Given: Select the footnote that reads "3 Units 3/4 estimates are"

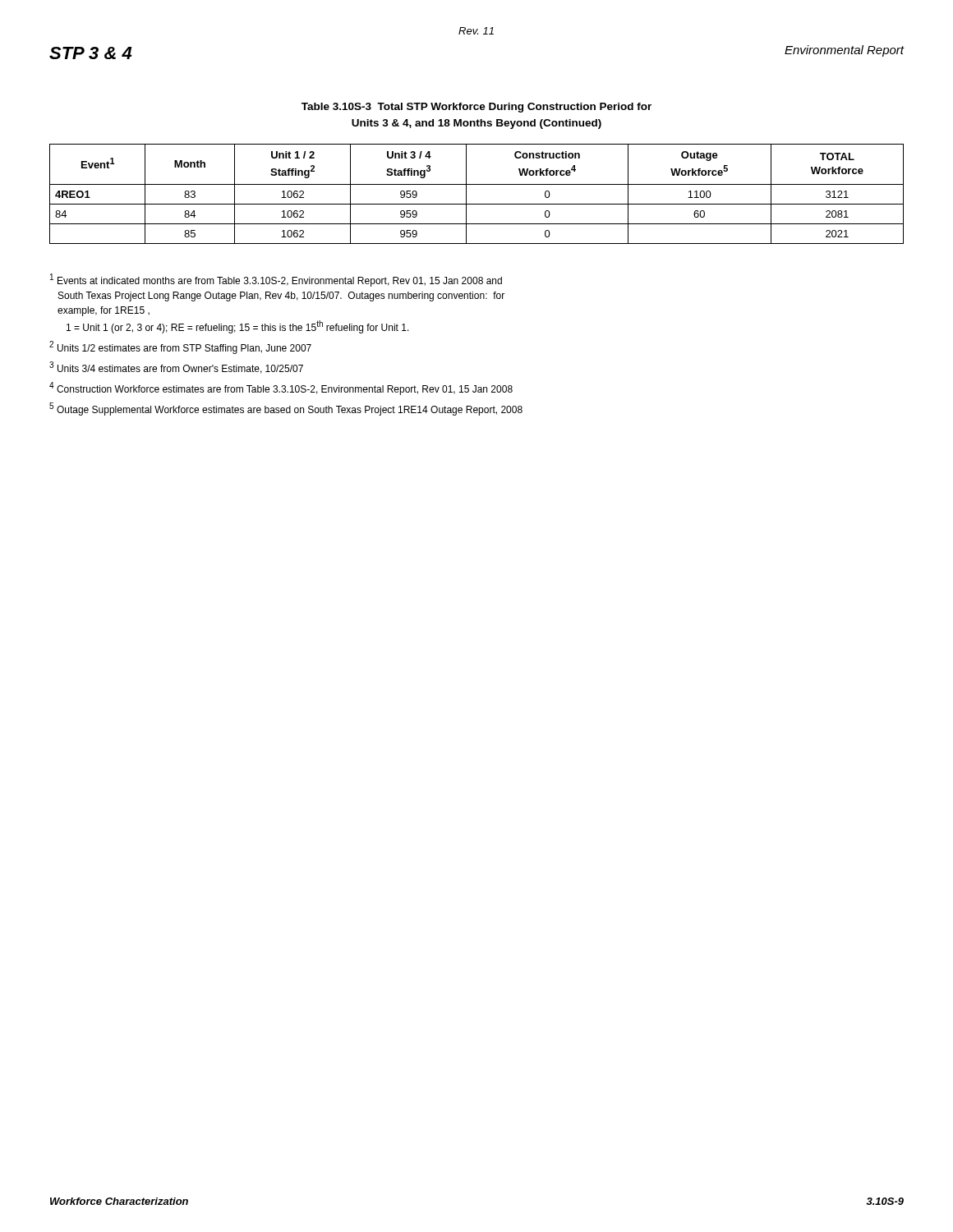Looking at the screenshot, I should coord(176,368).
